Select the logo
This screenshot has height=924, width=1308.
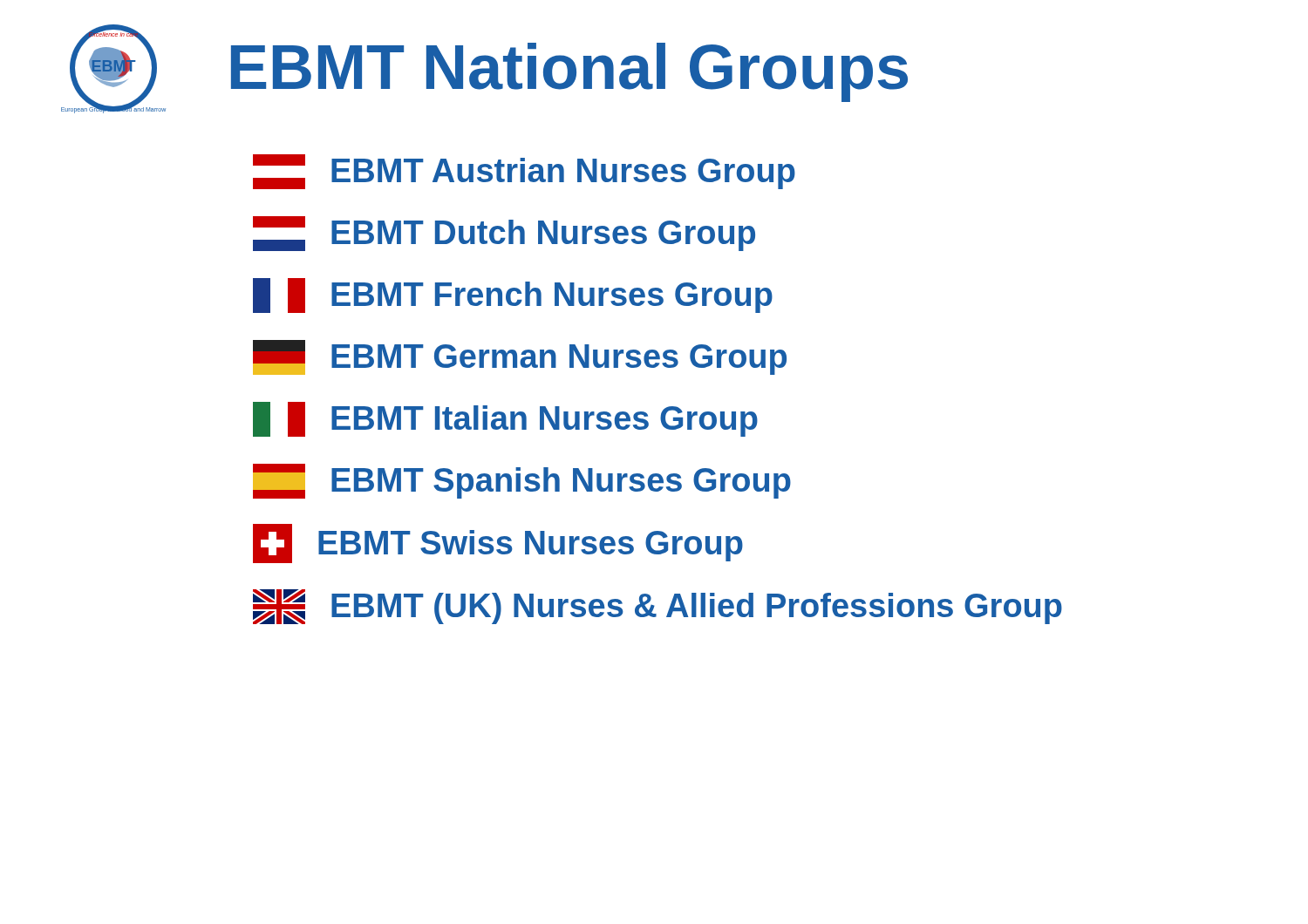click(113, 67)
